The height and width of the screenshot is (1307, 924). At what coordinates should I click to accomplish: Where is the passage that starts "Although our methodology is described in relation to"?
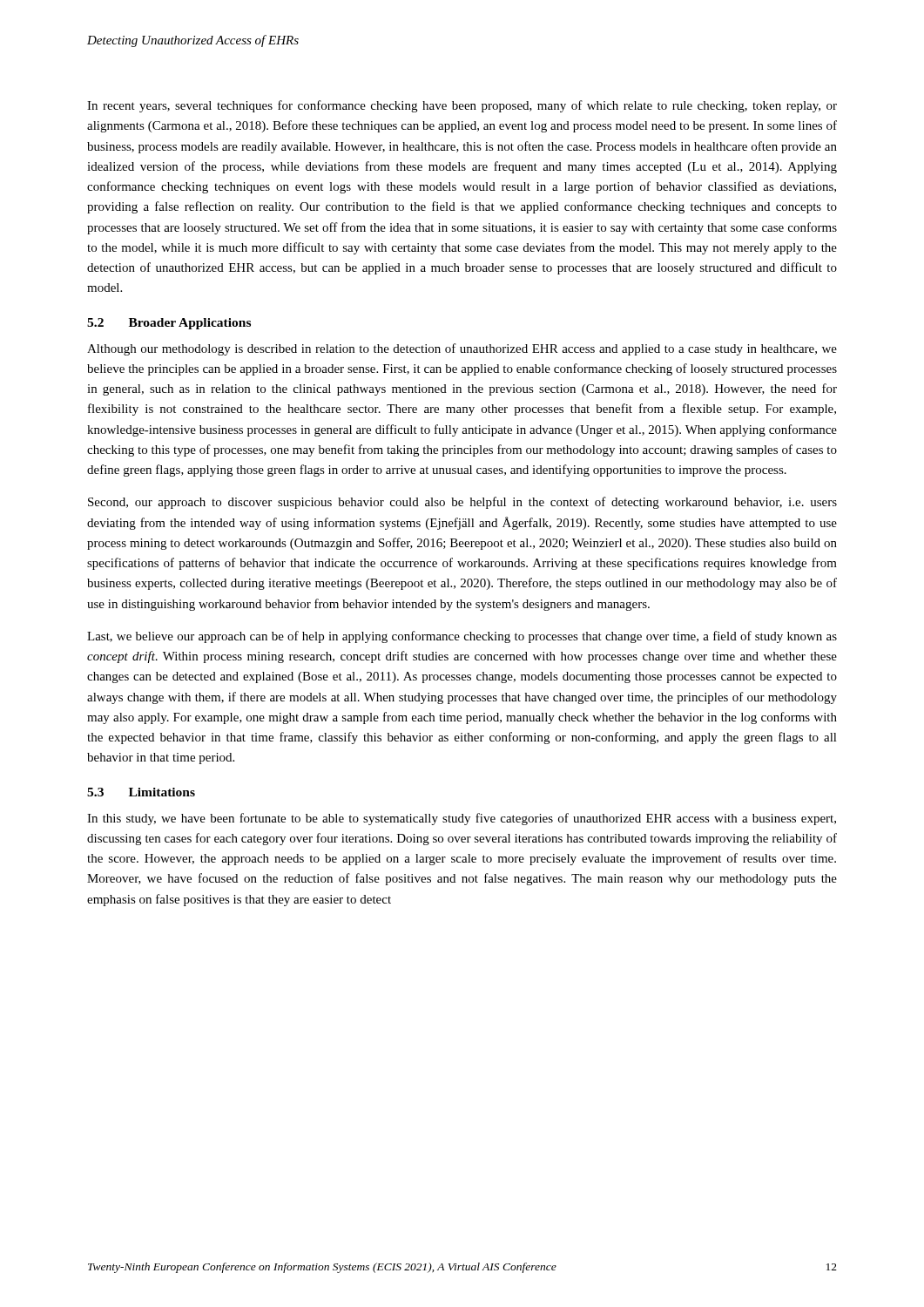[462, 409]
